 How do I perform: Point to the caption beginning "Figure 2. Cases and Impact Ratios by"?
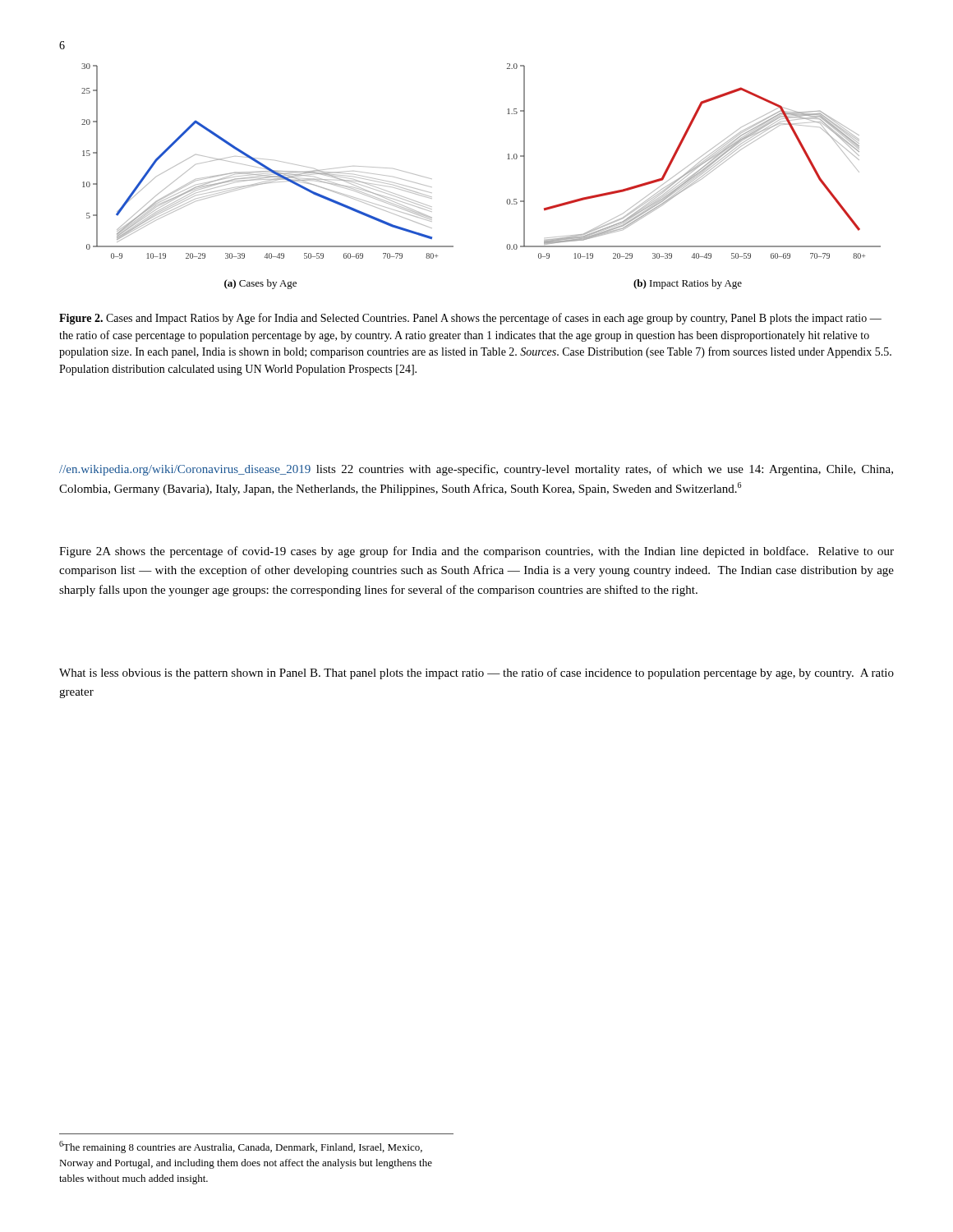click(x=476, y=344)
